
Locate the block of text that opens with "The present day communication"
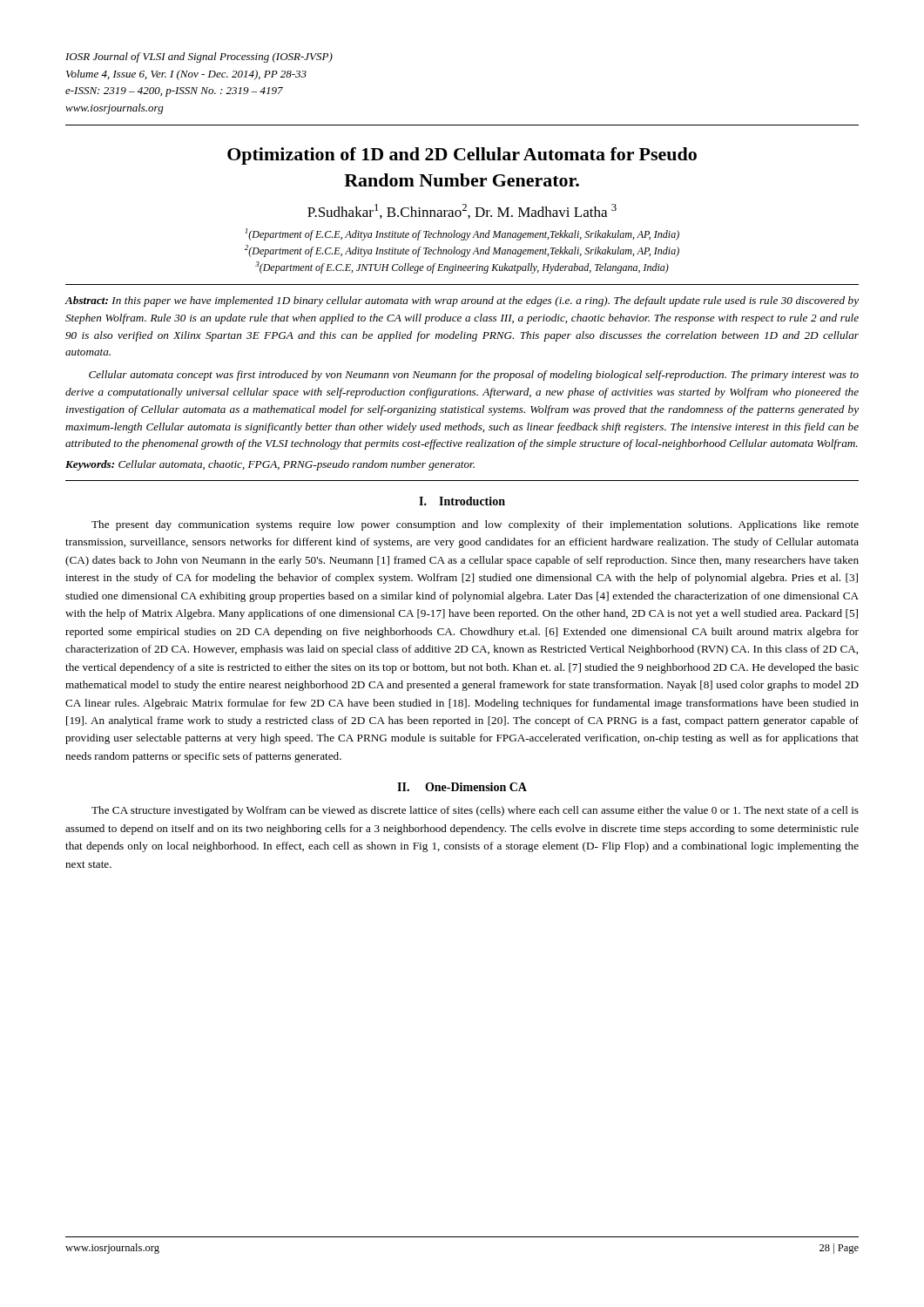[462, 641]
